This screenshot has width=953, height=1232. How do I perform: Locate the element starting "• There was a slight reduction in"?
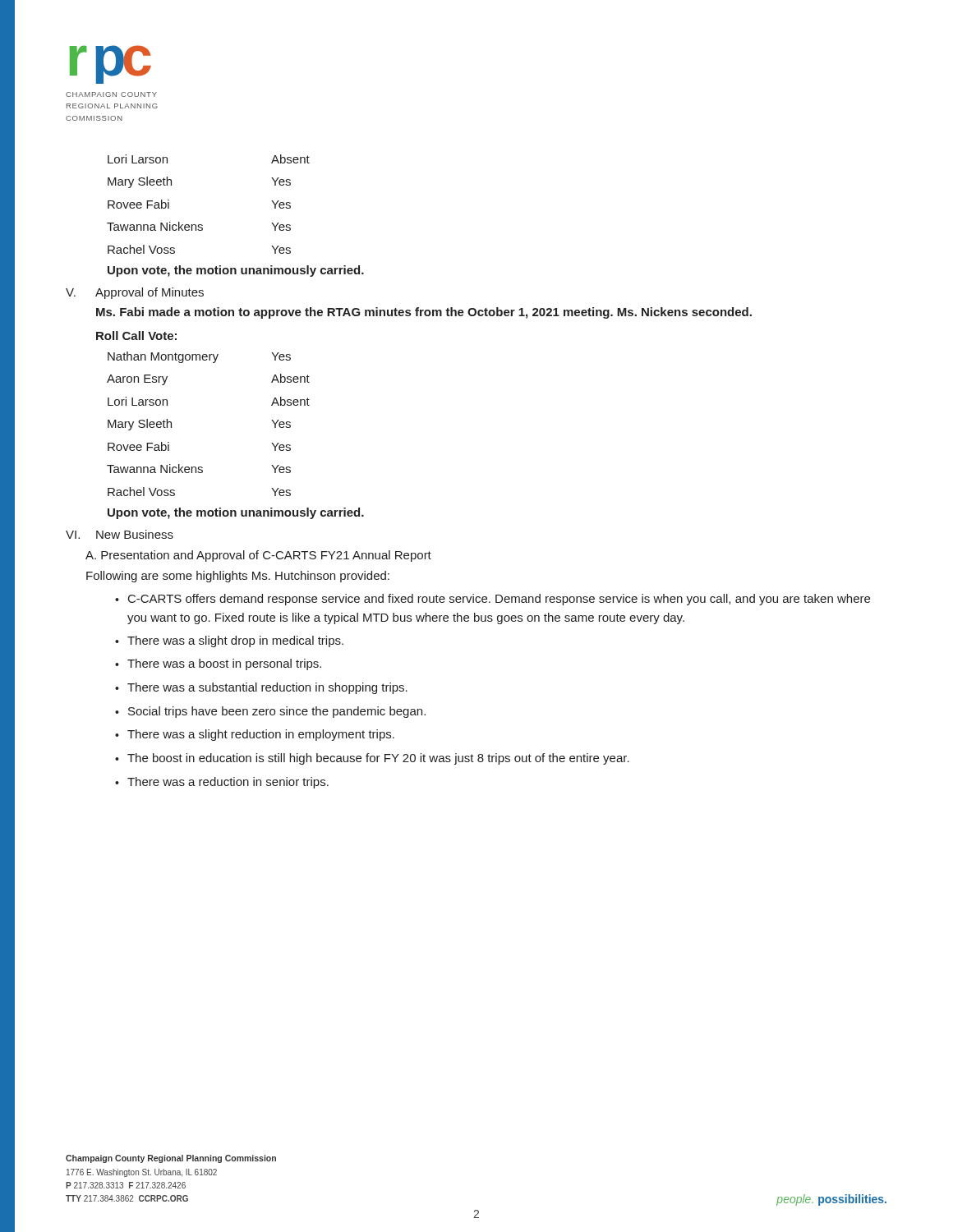[255, 735]
